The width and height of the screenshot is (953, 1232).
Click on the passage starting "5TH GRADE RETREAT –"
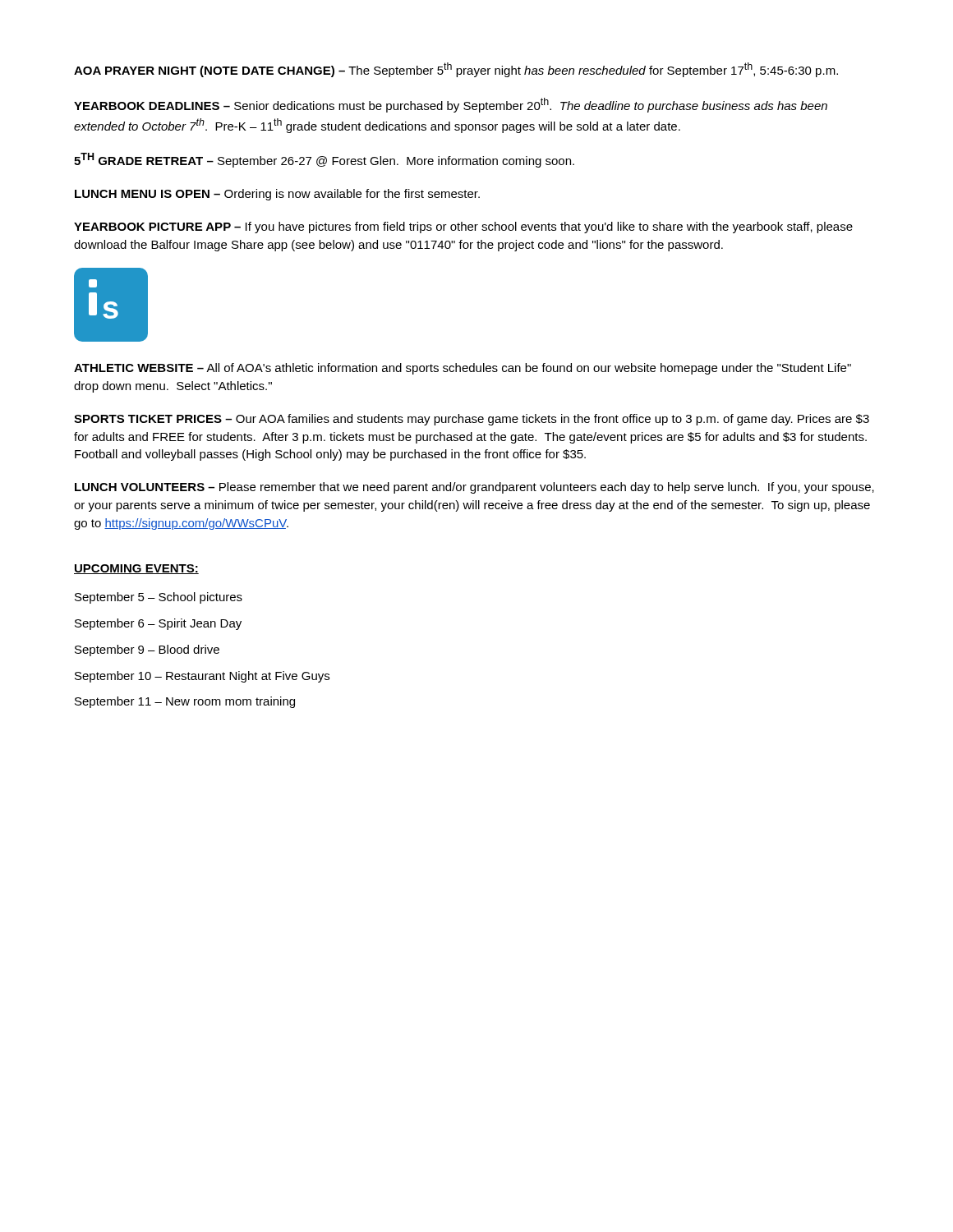tap(325, 160)
